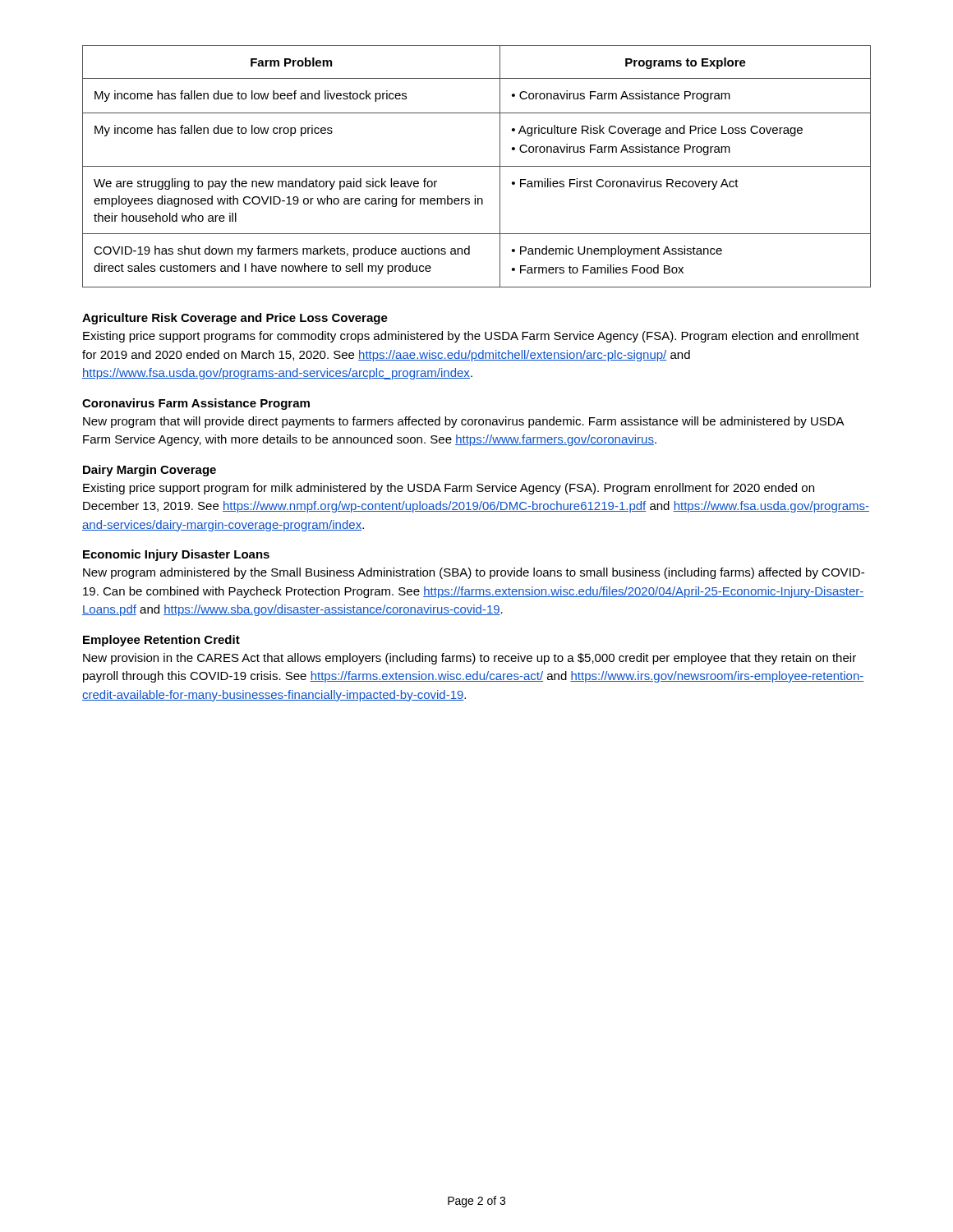Viewport: 953px width, 1232px height.
Task: Locate the section header with the text "Dairy Margin Coverage"
Action: coord(149,469)
